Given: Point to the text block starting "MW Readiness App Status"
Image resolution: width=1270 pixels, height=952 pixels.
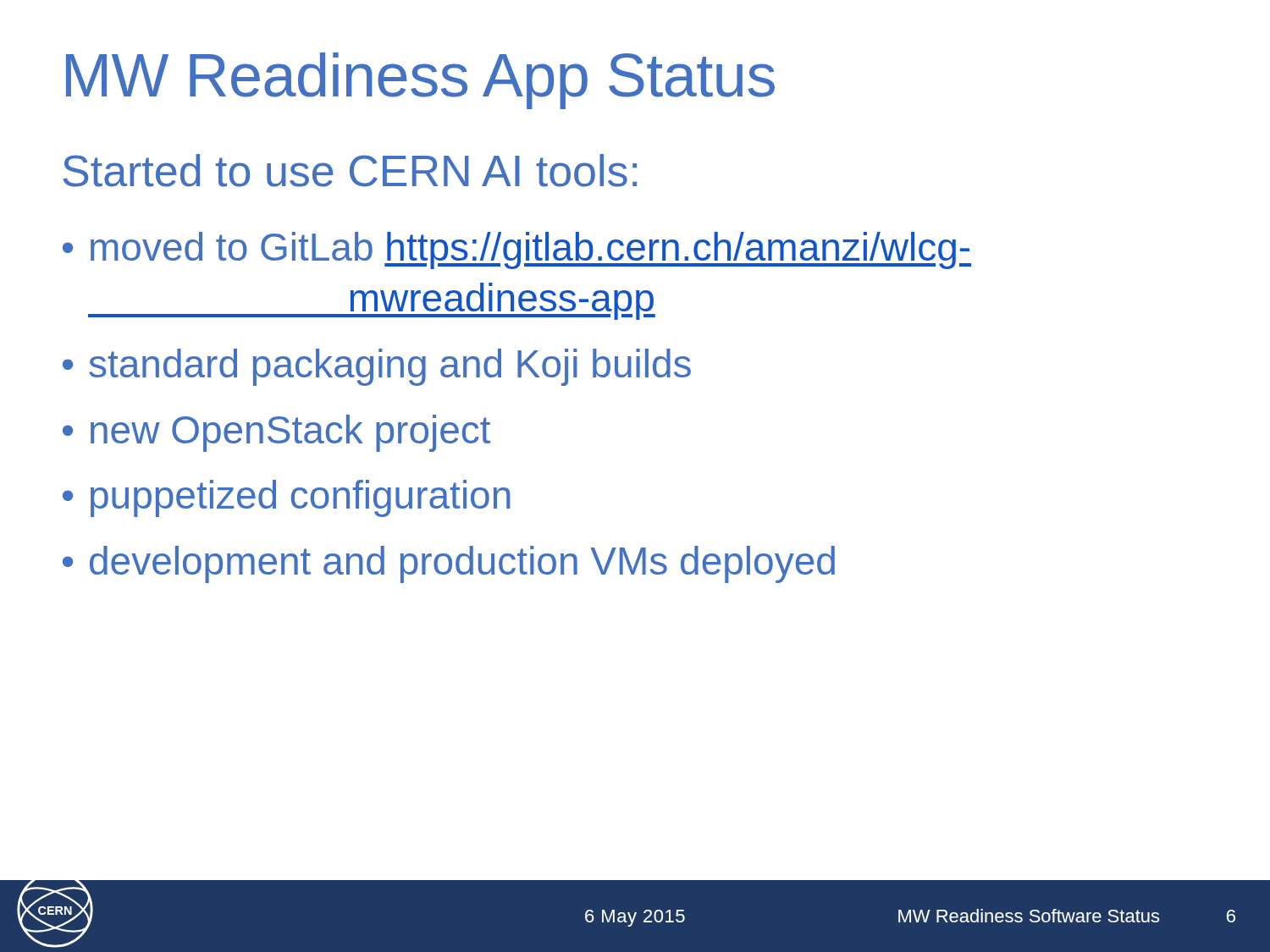Looking at the screenshot, I should 635,76.
